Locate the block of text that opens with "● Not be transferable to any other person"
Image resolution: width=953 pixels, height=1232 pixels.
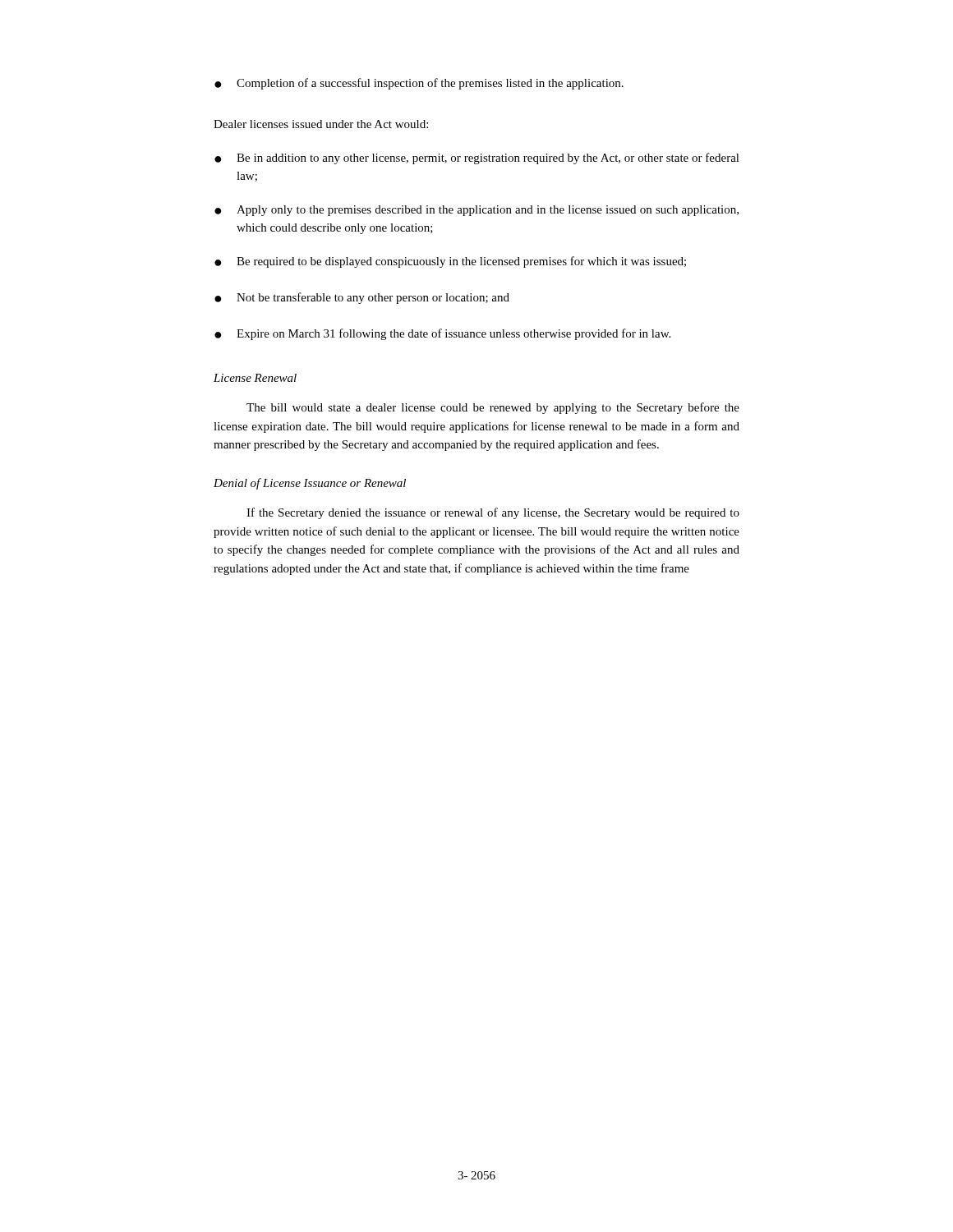476,299
